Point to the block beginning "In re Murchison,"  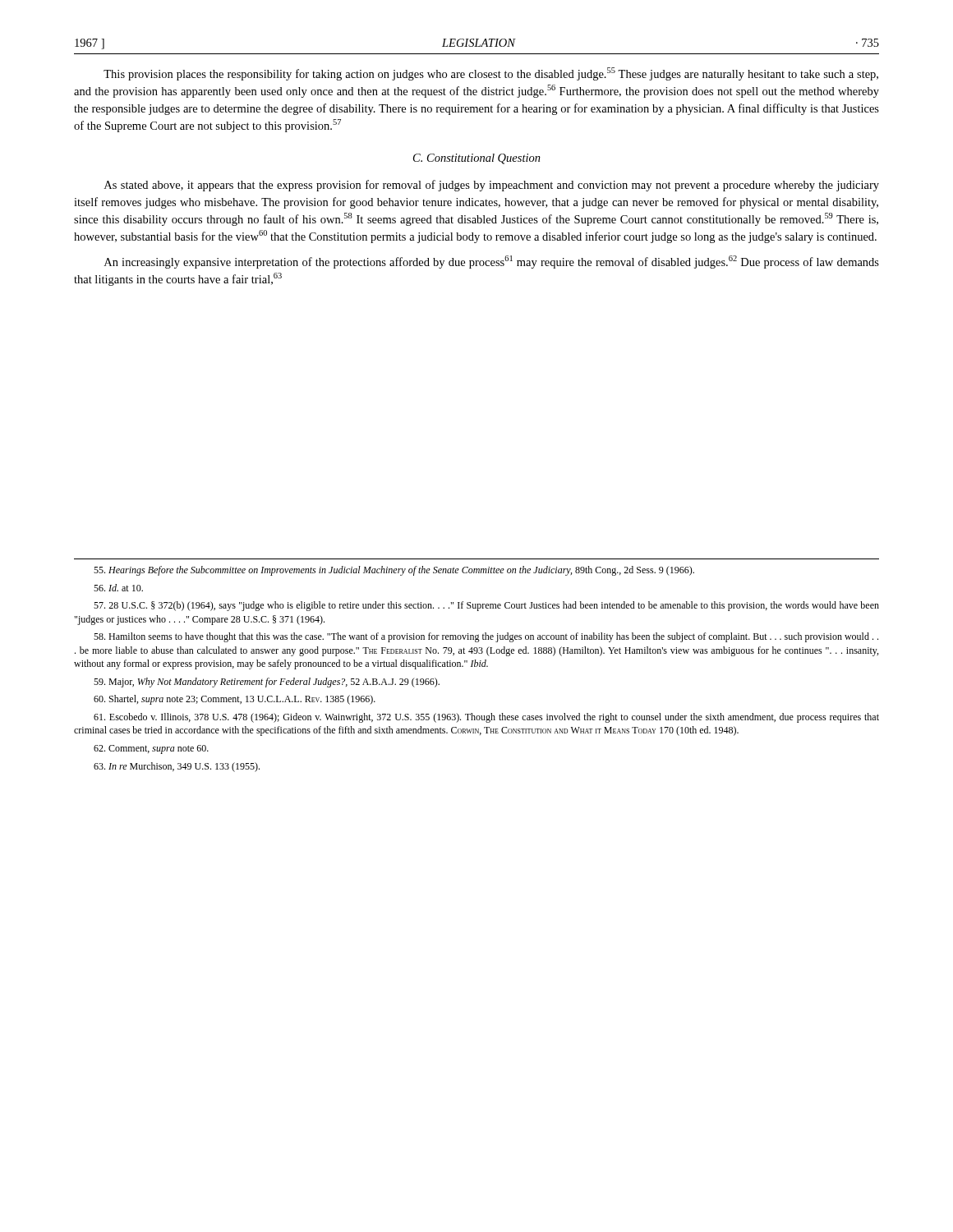click(177, 766)
